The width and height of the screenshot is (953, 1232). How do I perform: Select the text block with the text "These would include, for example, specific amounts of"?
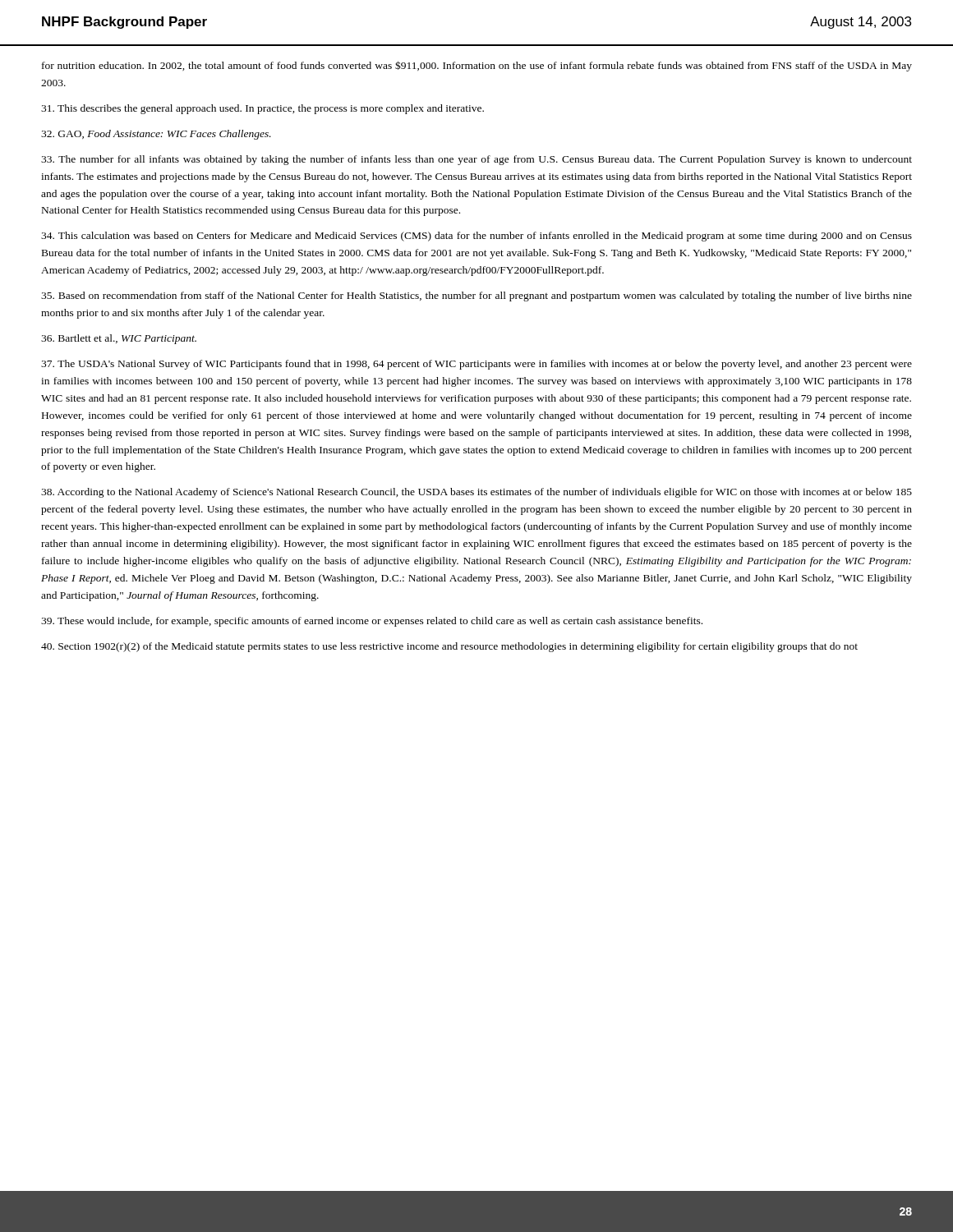[372, 620]
